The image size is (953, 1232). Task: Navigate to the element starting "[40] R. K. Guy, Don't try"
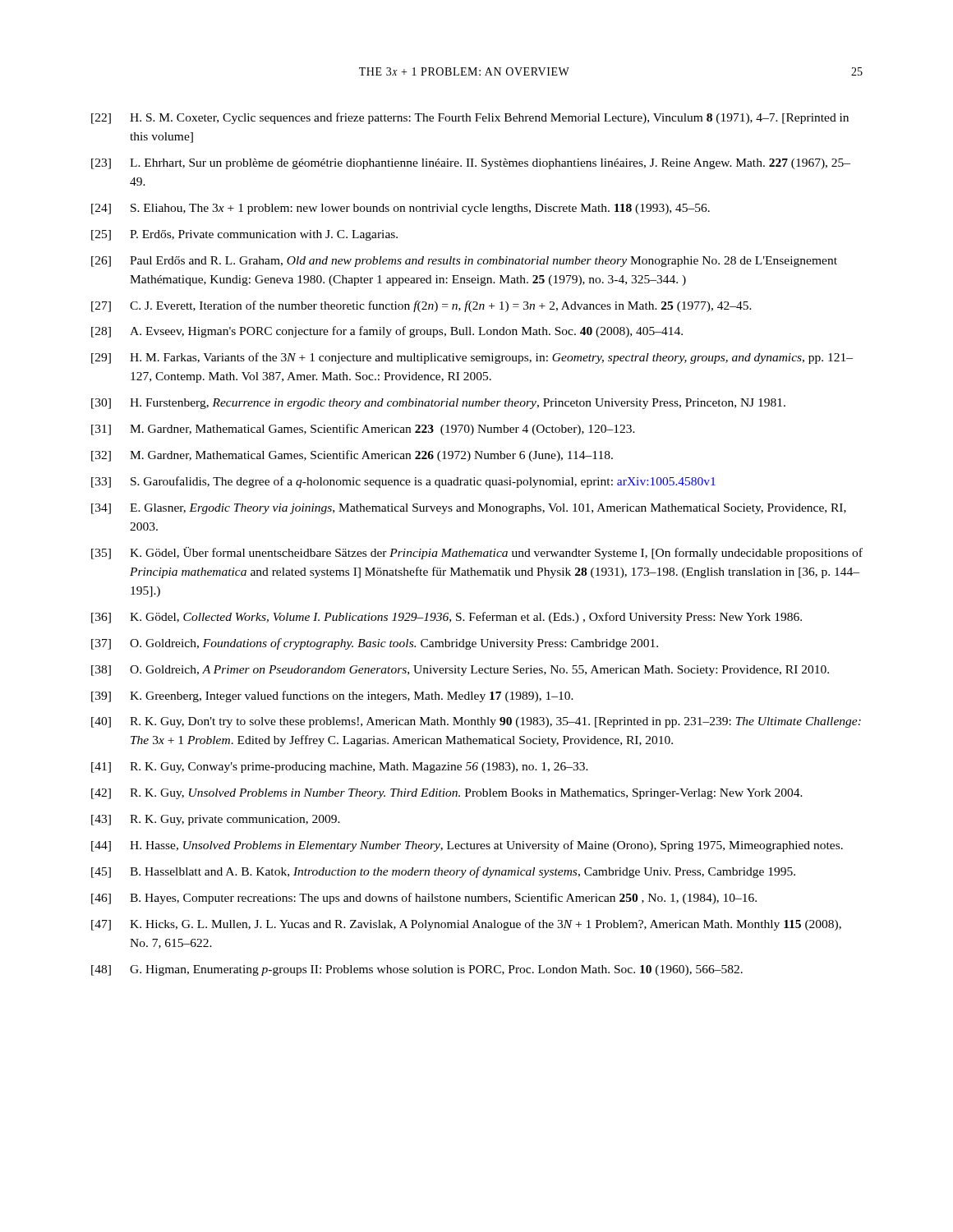pyautogui.click(x=476, y=731)
